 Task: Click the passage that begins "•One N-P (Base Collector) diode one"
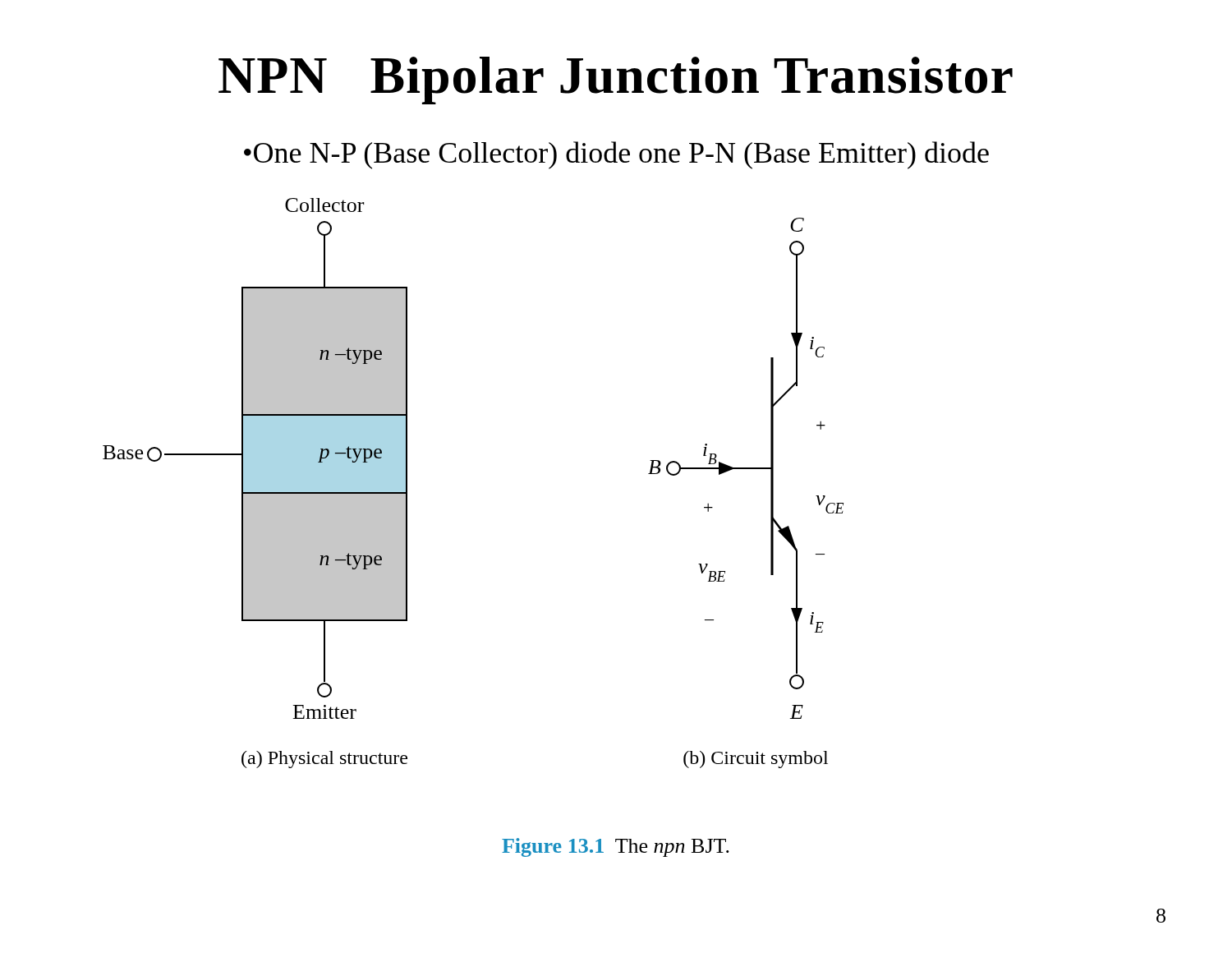pyautogui.click(x=616, y=153)
